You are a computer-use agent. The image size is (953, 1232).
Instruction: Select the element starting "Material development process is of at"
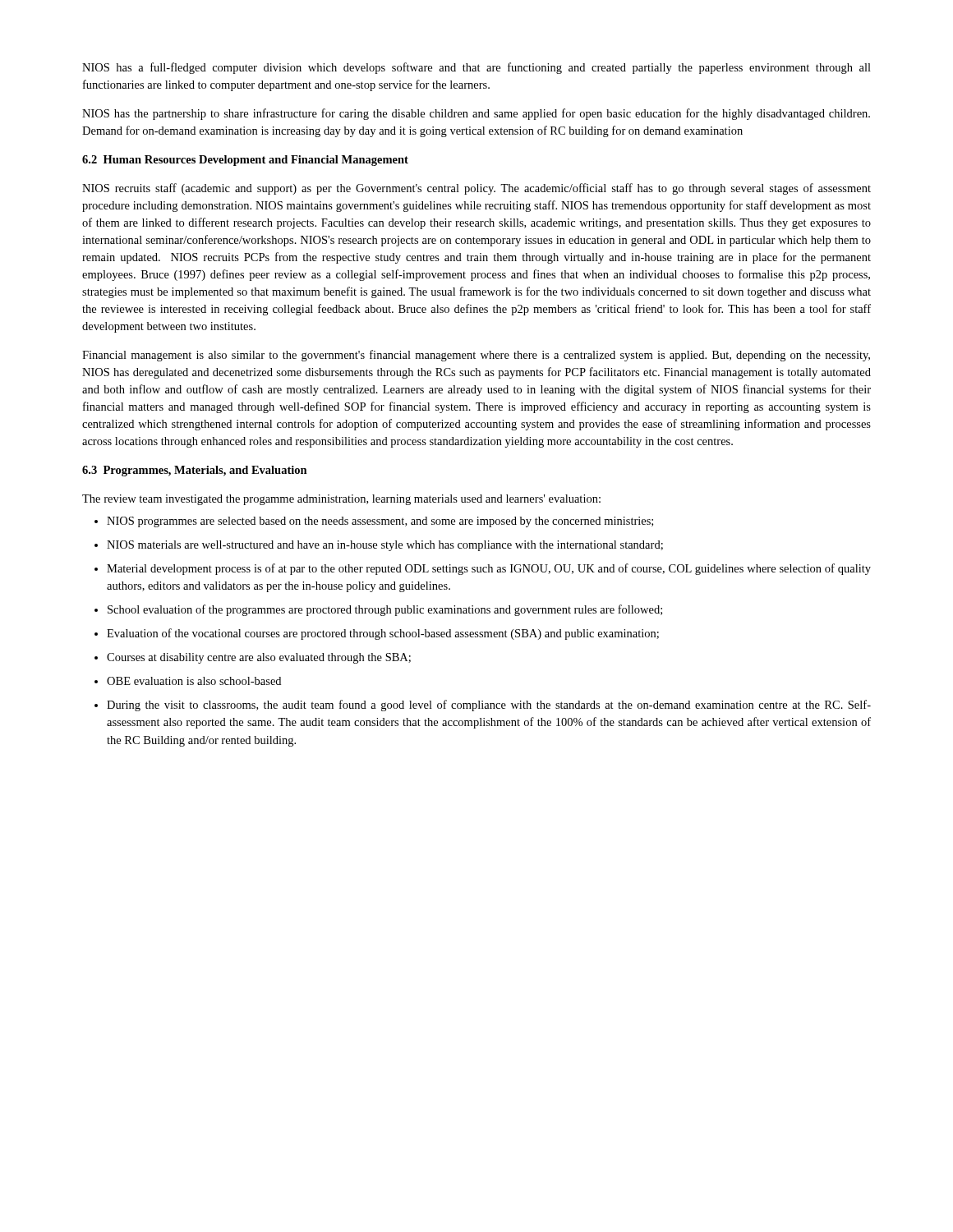[x=489, y=577]
